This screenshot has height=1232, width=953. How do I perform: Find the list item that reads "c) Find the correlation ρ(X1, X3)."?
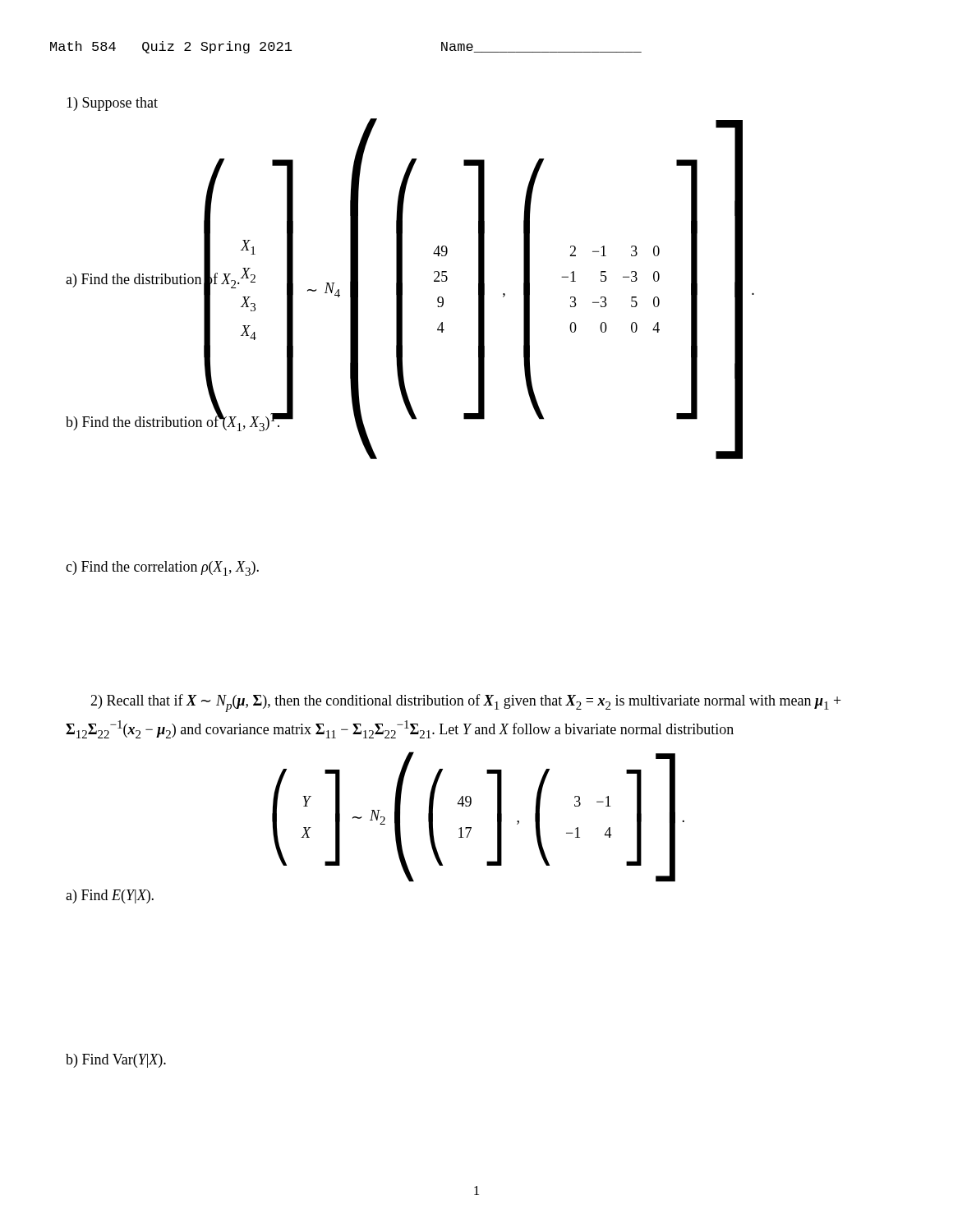[163, 568]
